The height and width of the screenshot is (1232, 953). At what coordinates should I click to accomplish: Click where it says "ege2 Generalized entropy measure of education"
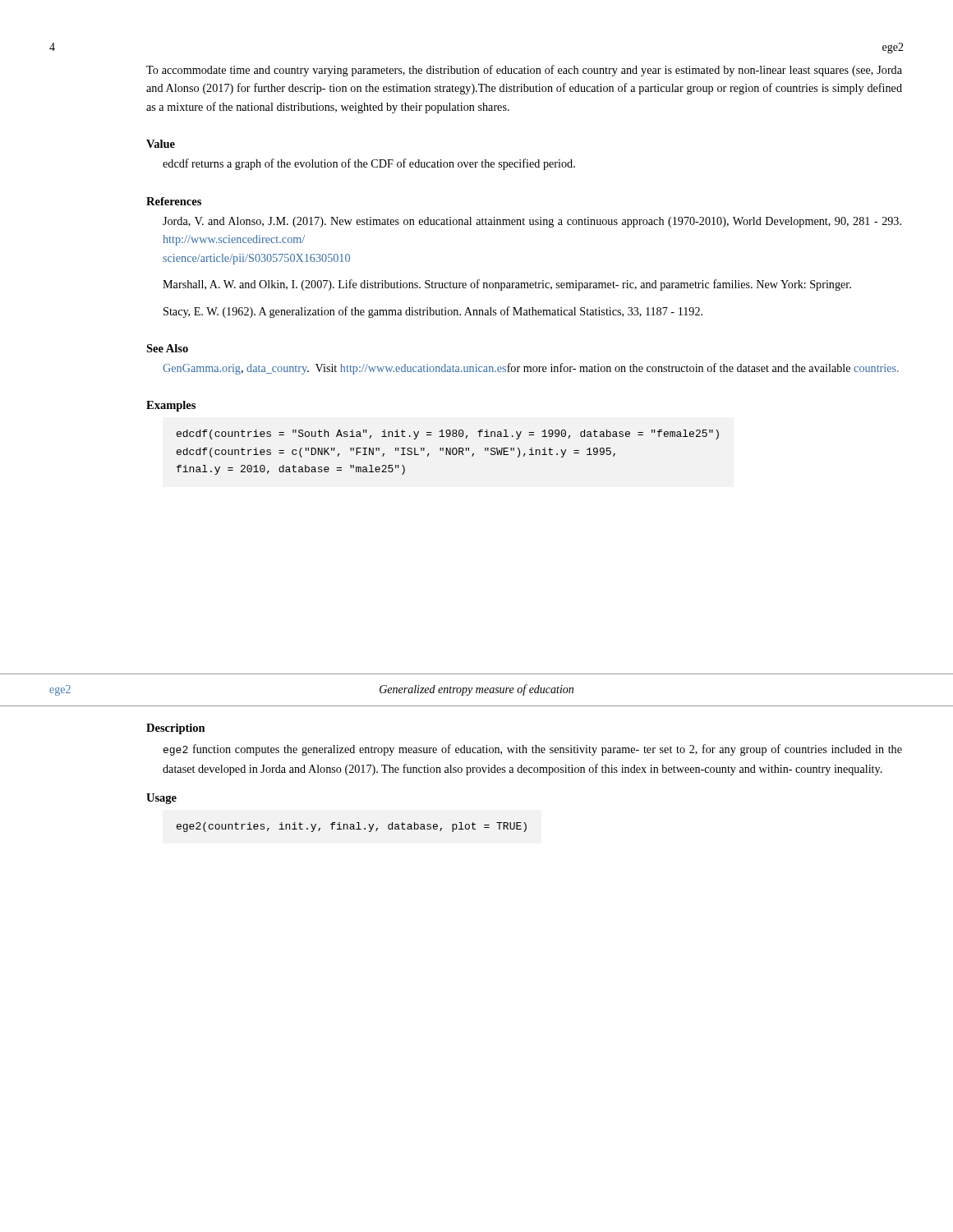[x=386, y=690]
